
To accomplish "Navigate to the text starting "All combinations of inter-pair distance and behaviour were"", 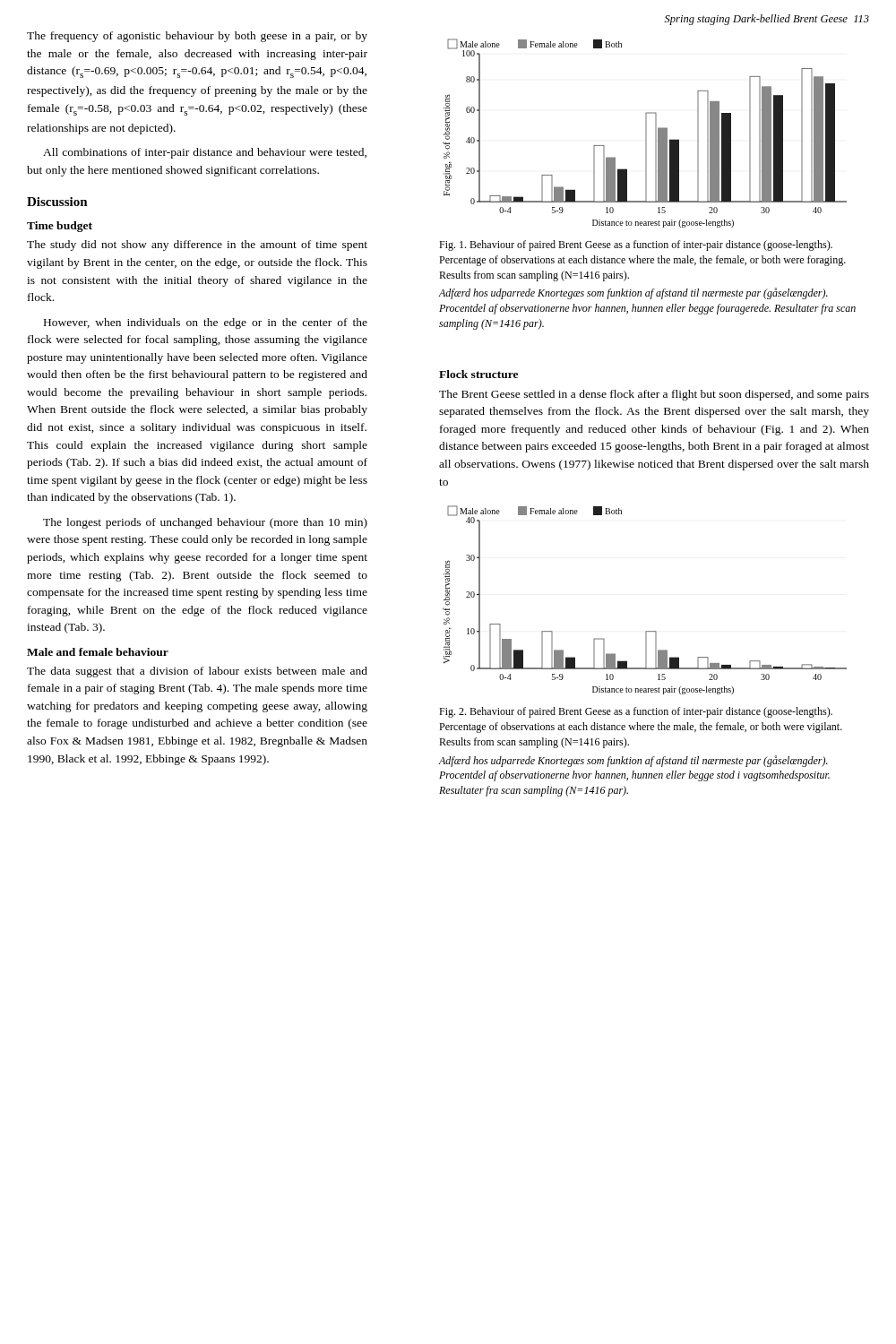I will (x=197, y=161).
